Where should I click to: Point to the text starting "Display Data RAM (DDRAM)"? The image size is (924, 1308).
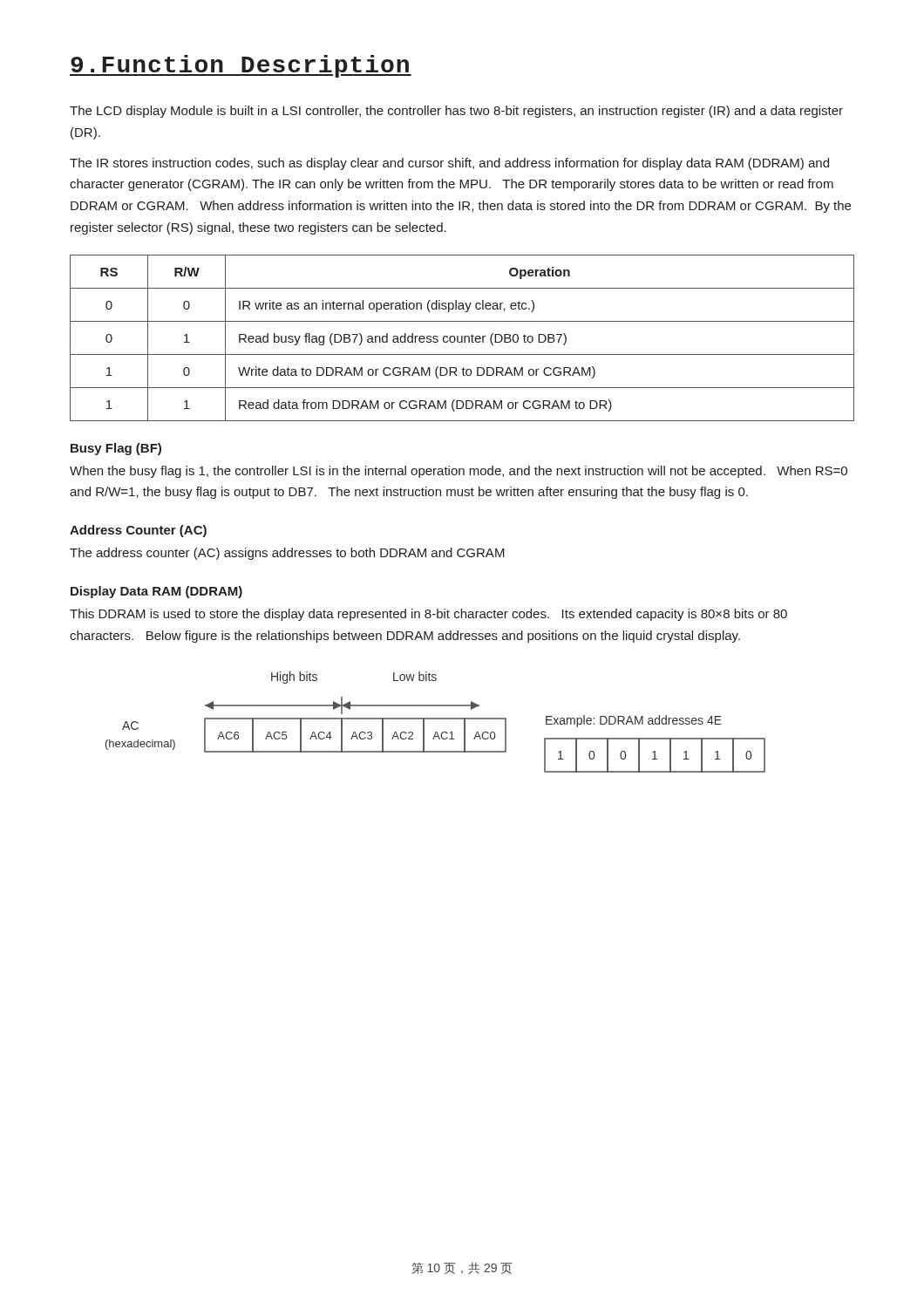tap(156, 591)
